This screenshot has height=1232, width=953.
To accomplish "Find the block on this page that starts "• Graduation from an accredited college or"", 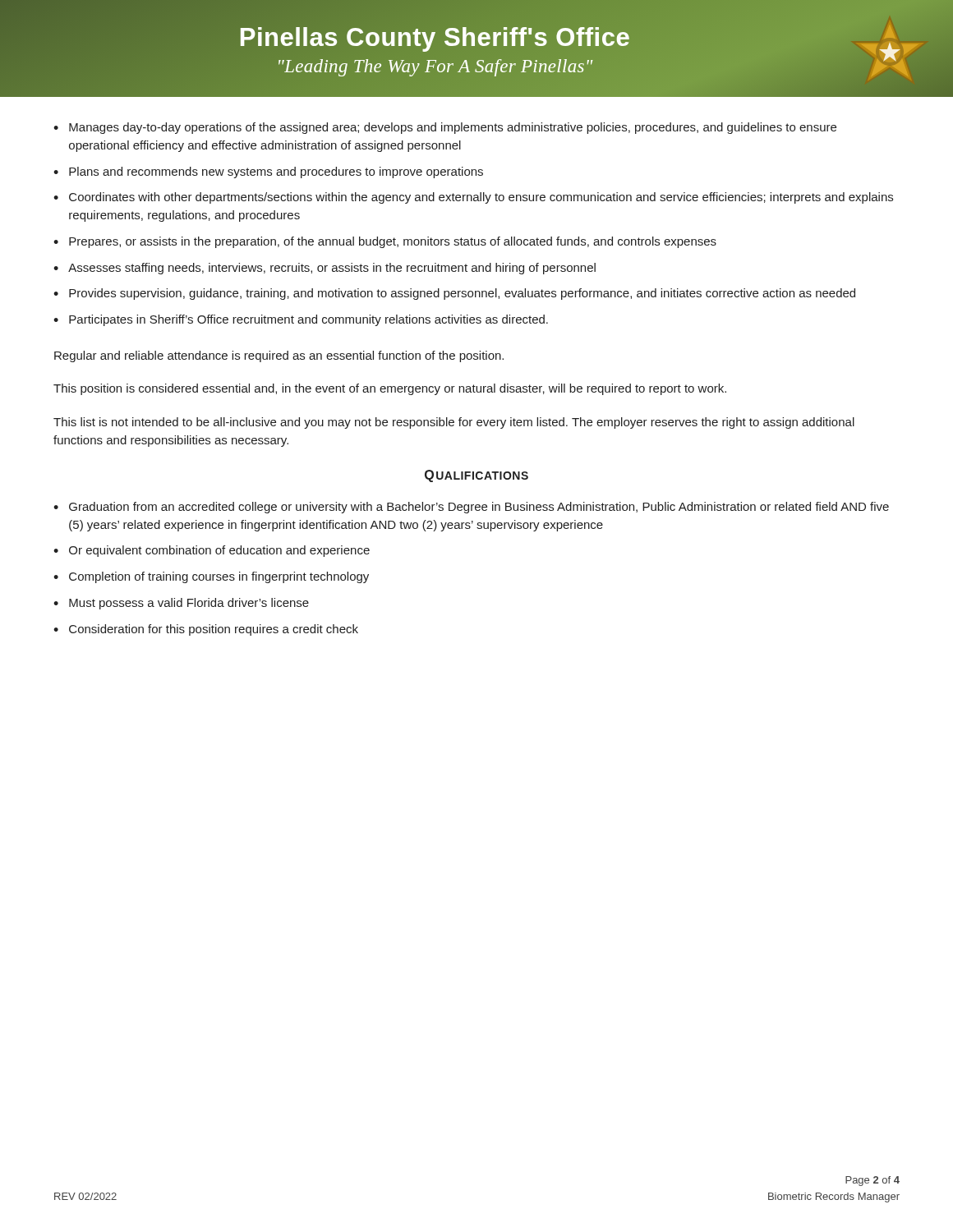I will [476, 515].
